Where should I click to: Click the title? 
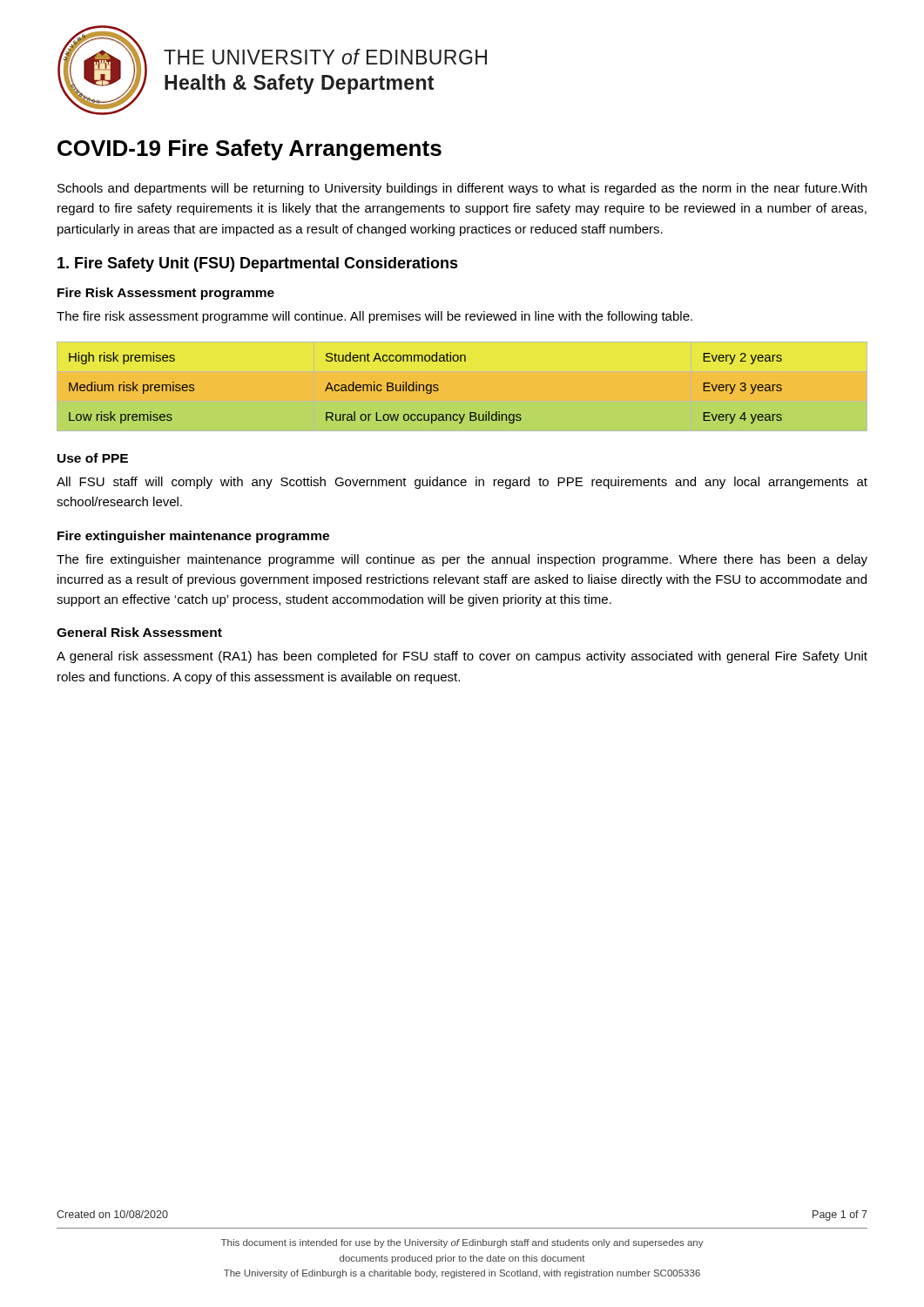pos(249,148)
